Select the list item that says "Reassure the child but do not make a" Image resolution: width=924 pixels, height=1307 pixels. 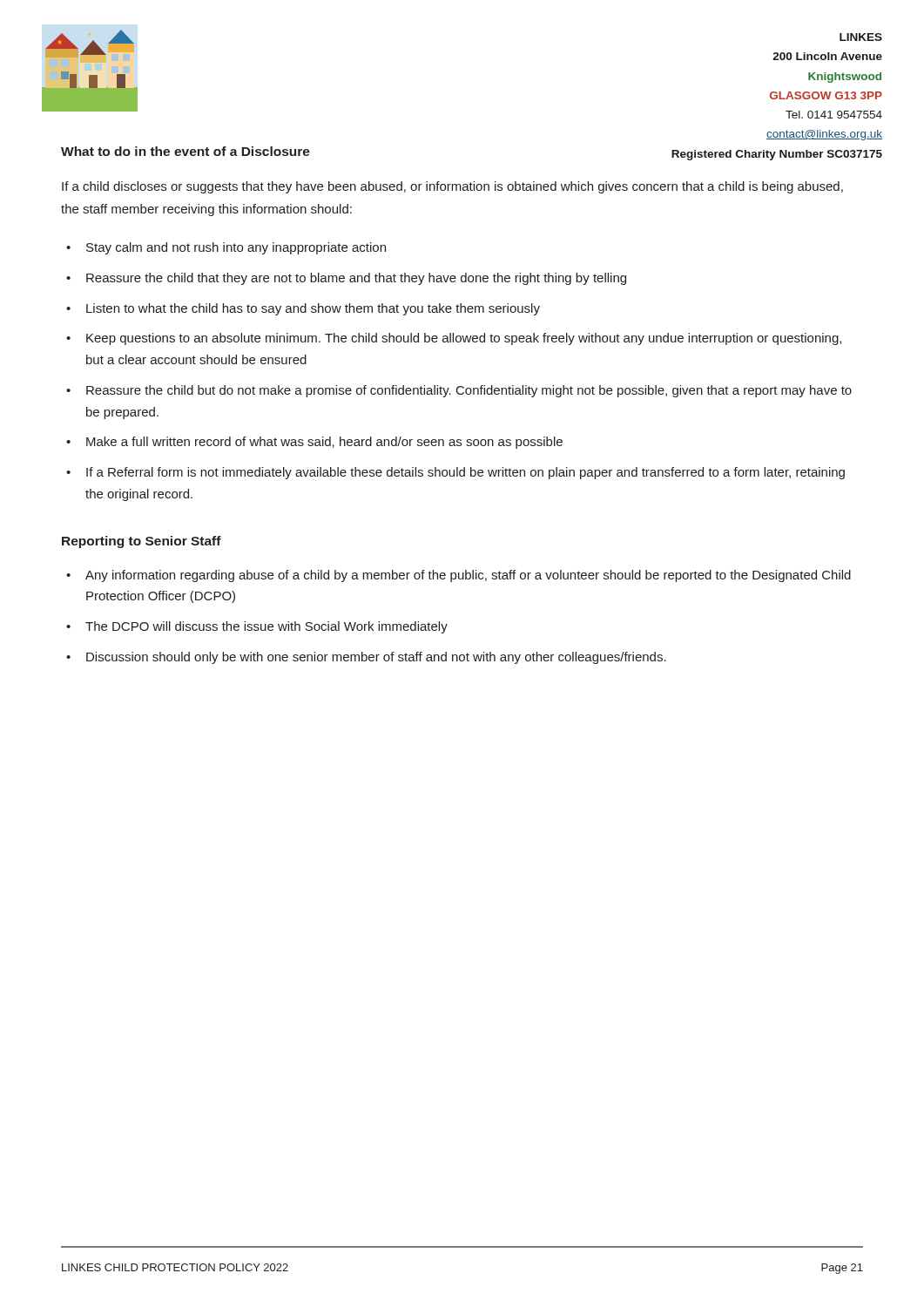pyautogui.click(x=469, y=400)
